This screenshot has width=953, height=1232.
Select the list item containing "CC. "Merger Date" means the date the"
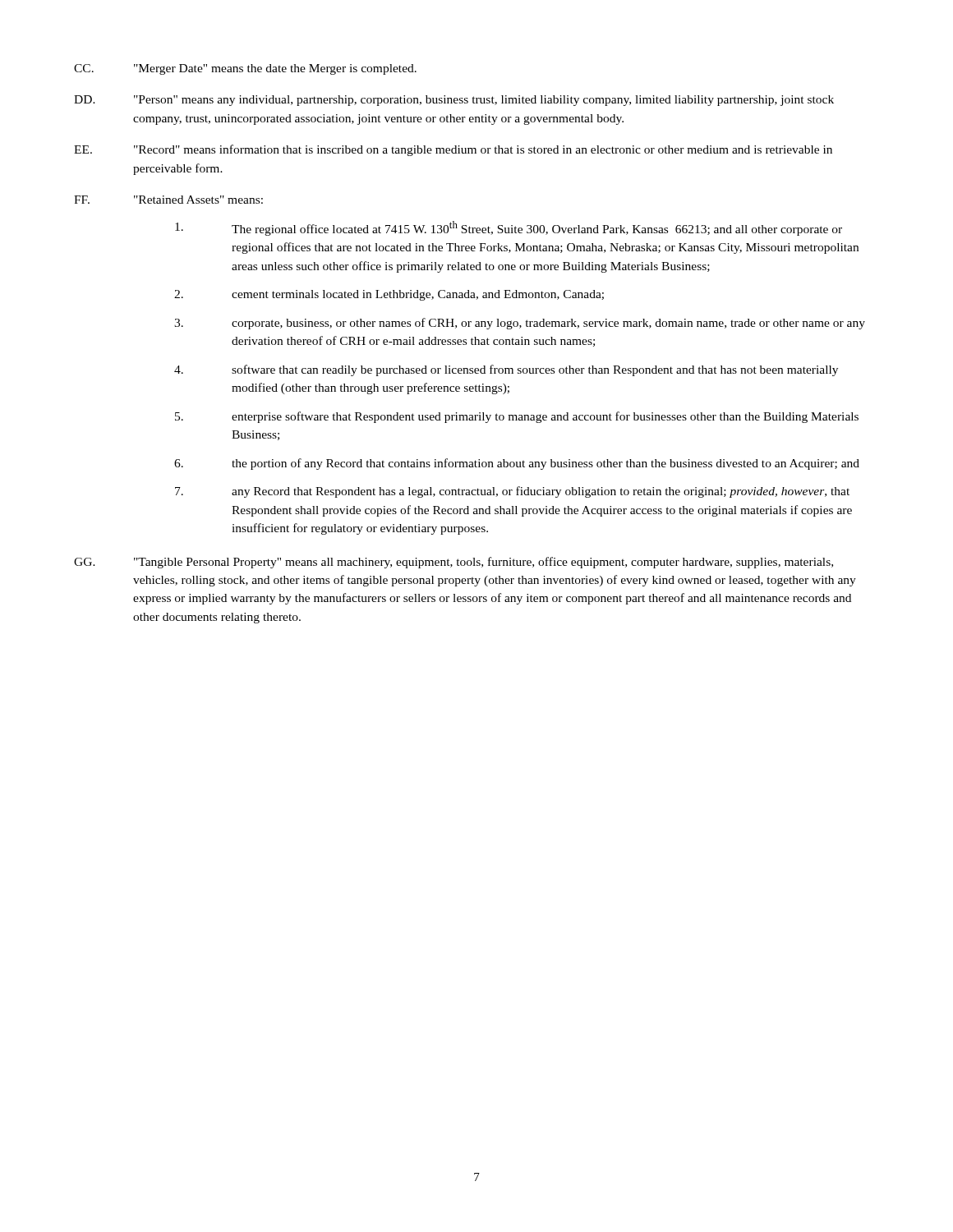(245, 69)
